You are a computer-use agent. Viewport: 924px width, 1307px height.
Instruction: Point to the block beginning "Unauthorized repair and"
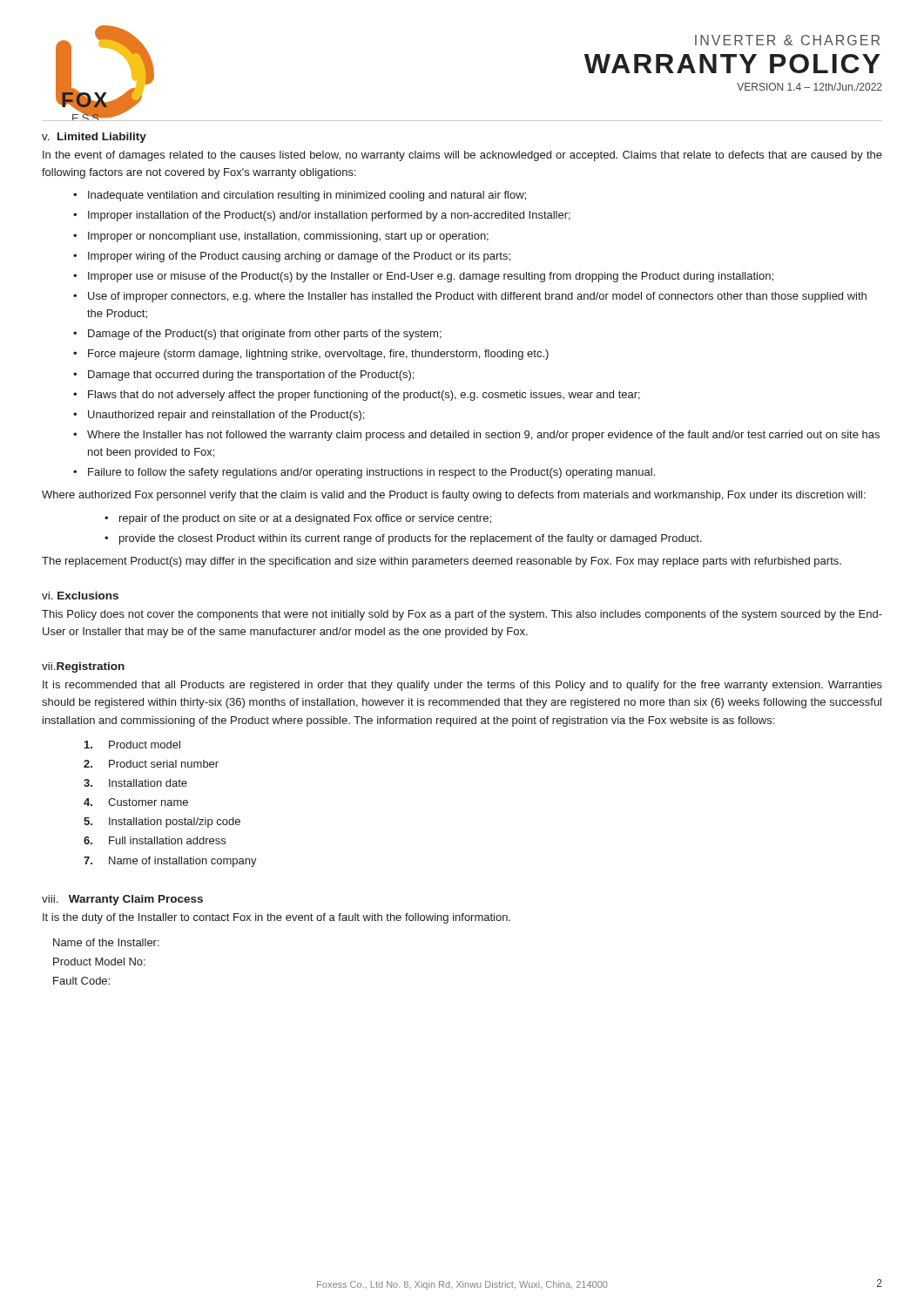(x=226, y=414)
